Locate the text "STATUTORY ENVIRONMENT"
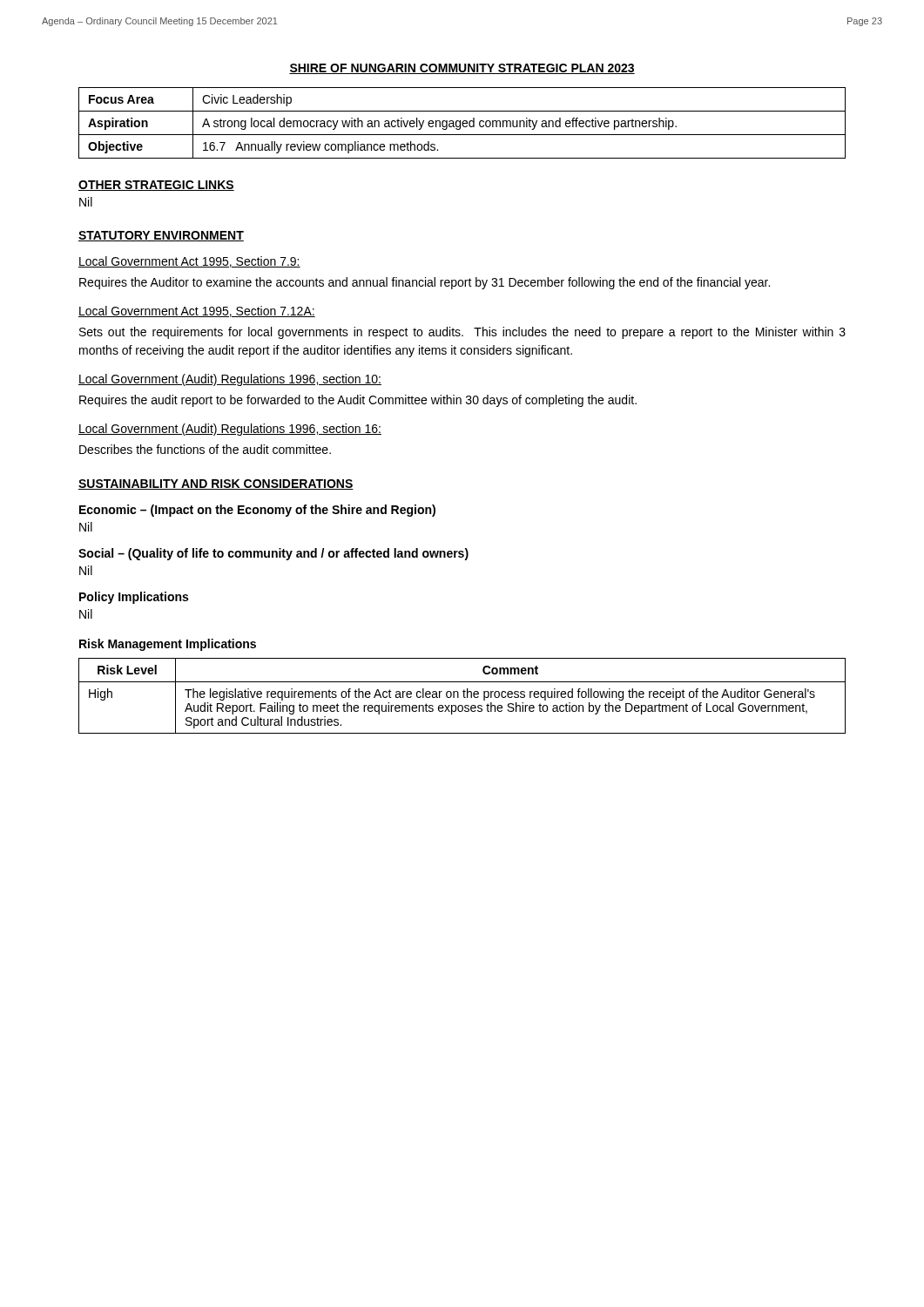Screen dimensions: 1307x924 pyautogui.click(x=161, y=235)
